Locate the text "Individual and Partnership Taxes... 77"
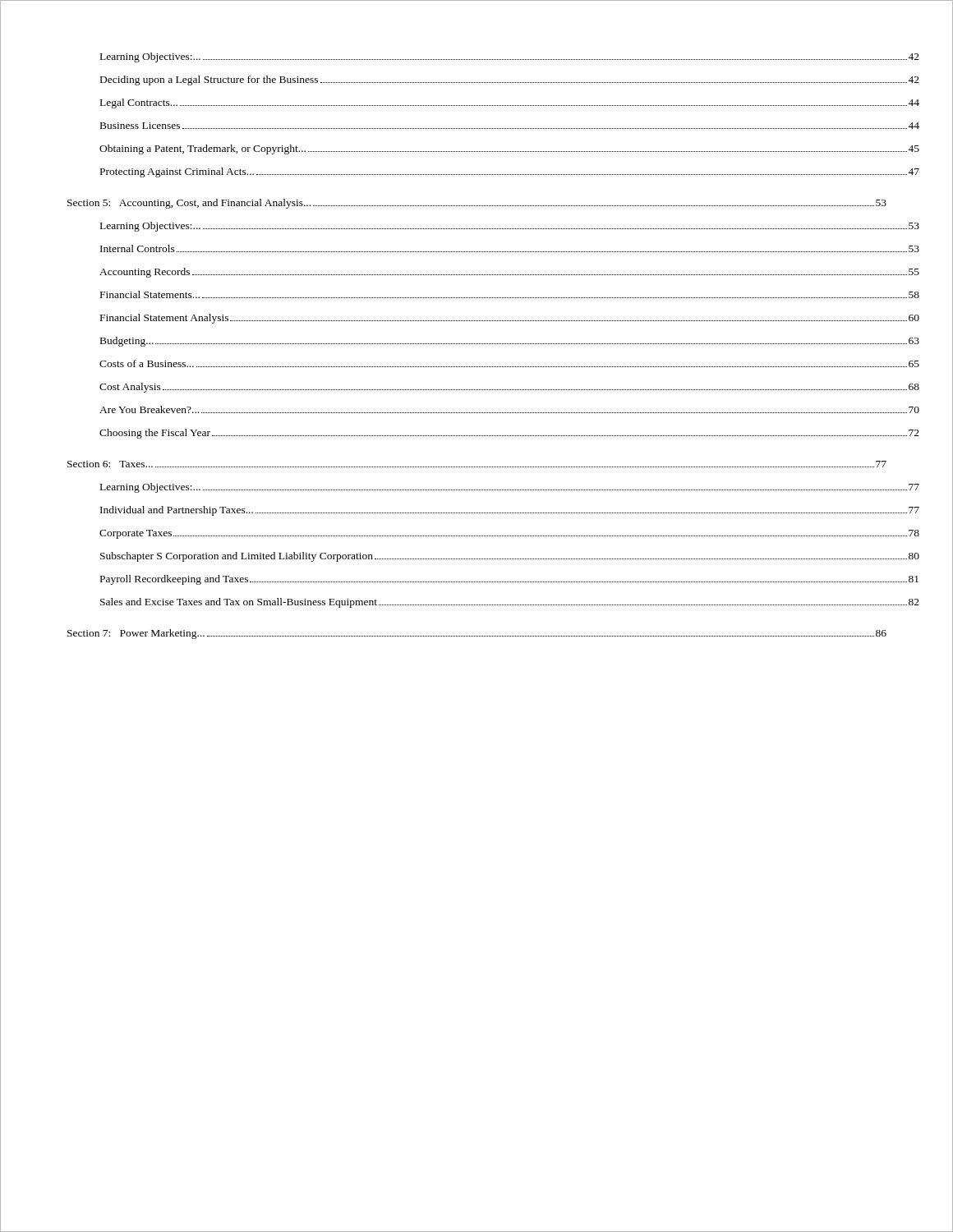Viewport: 953px width, 1232px height. [509, 510]
